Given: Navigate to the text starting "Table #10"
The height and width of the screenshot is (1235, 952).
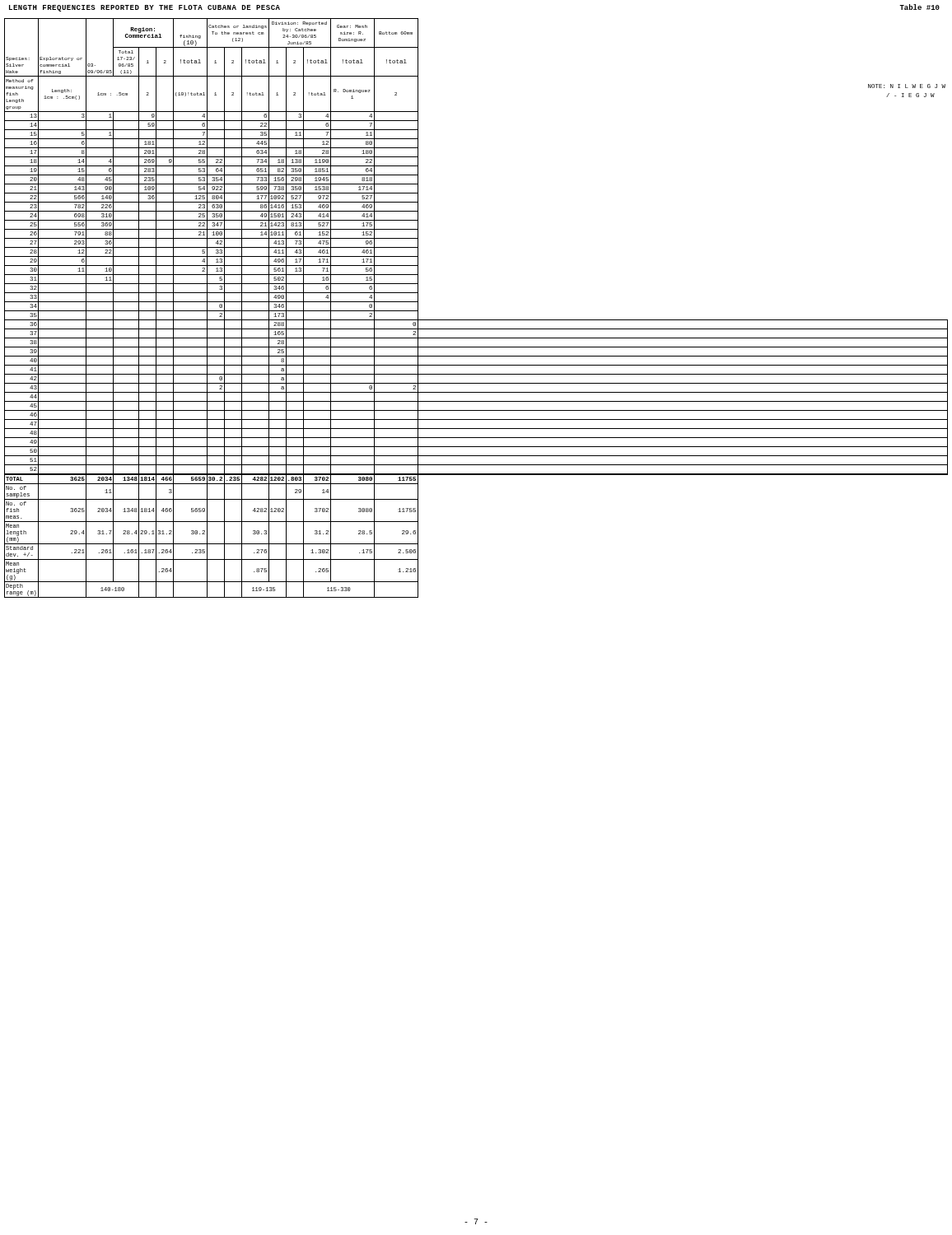Looking at the screenshot, I should coord(920,8).
